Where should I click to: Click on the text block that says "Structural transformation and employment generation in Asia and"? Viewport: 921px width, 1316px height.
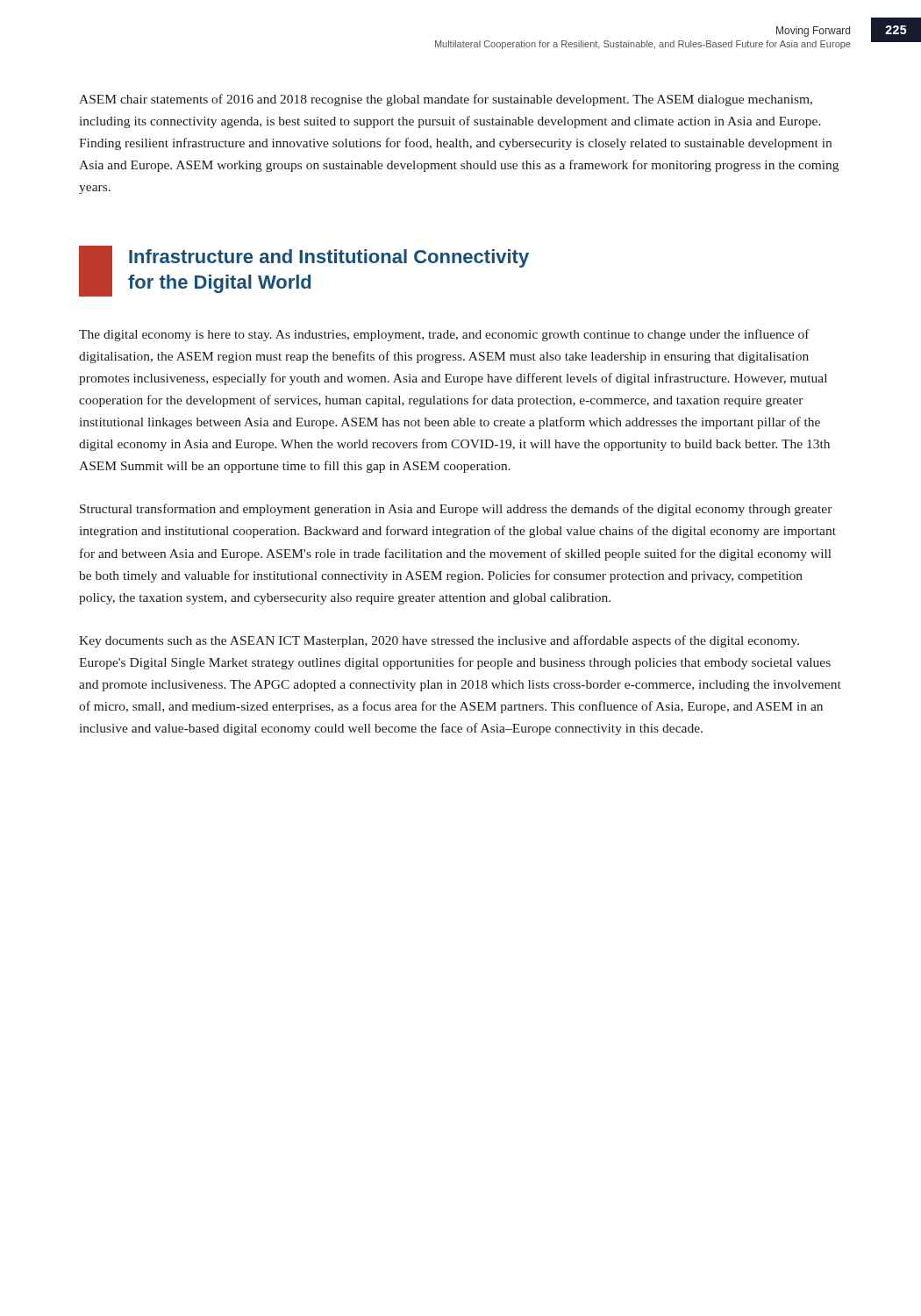[457, 553]
